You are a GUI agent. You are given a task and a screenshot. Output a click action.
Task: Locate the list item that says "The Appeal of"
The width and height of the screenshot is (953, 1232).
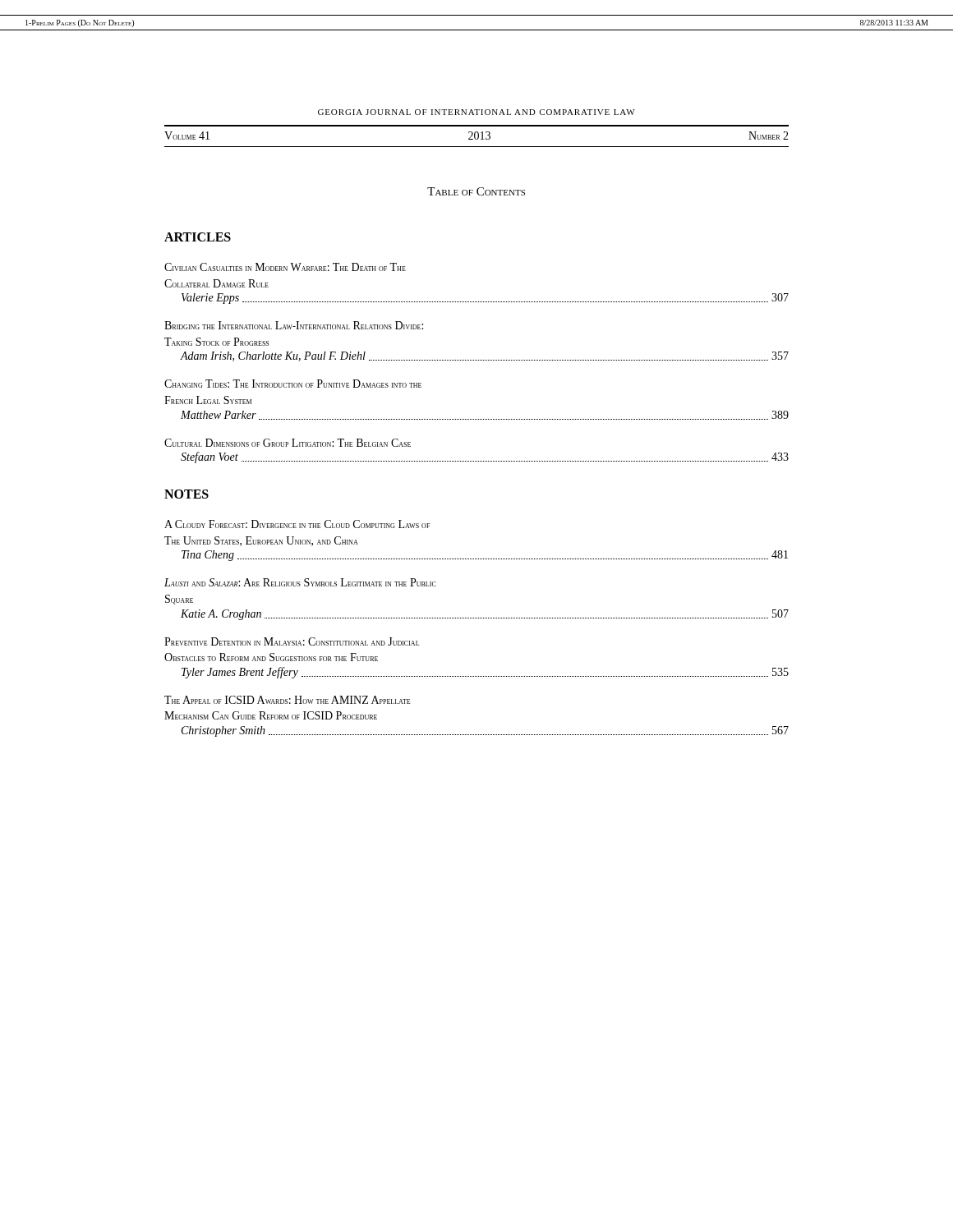(287, 700)
